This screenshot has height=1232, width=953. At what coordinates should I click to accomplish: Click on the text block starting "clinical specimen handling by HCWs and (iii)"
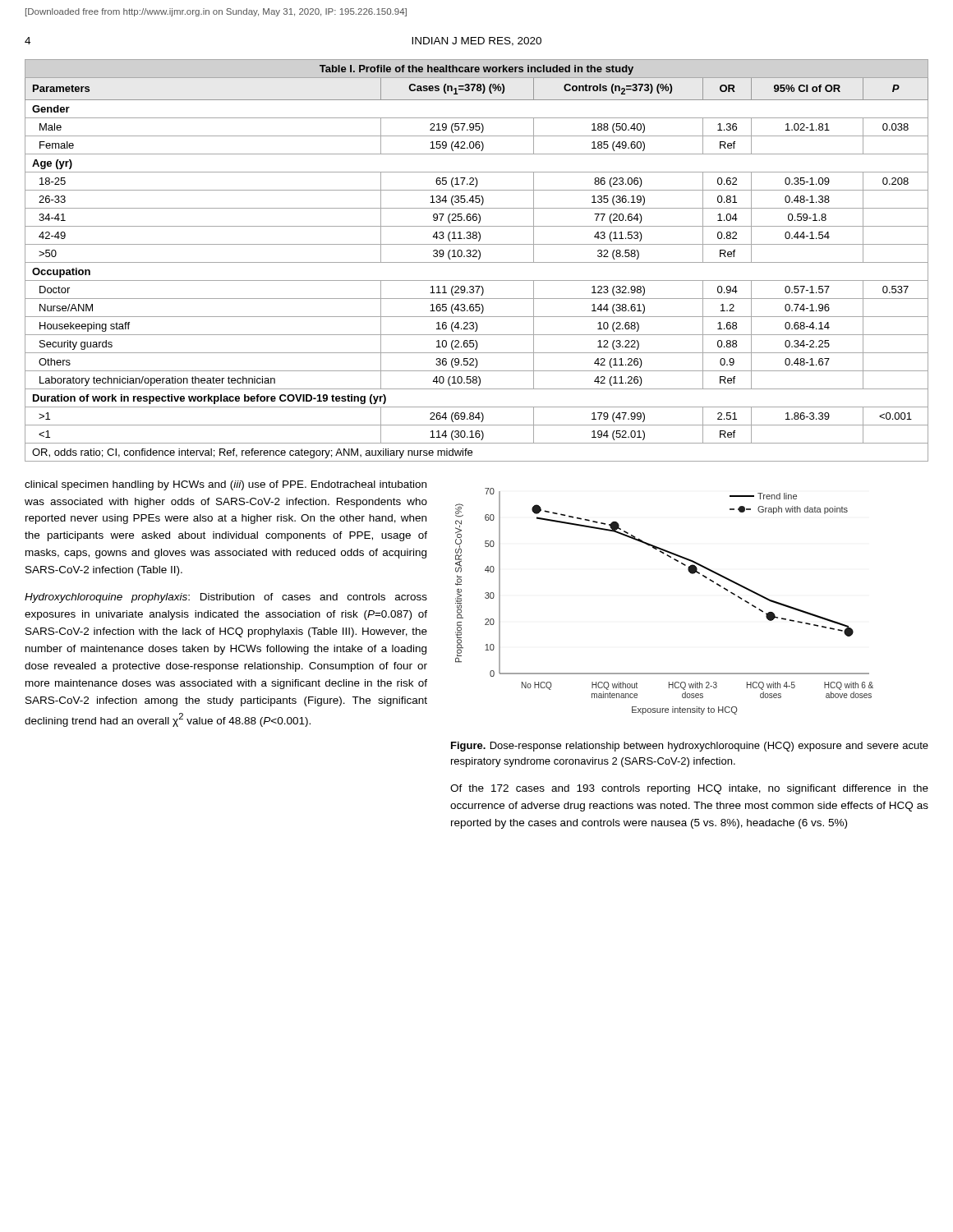[226, 528]
